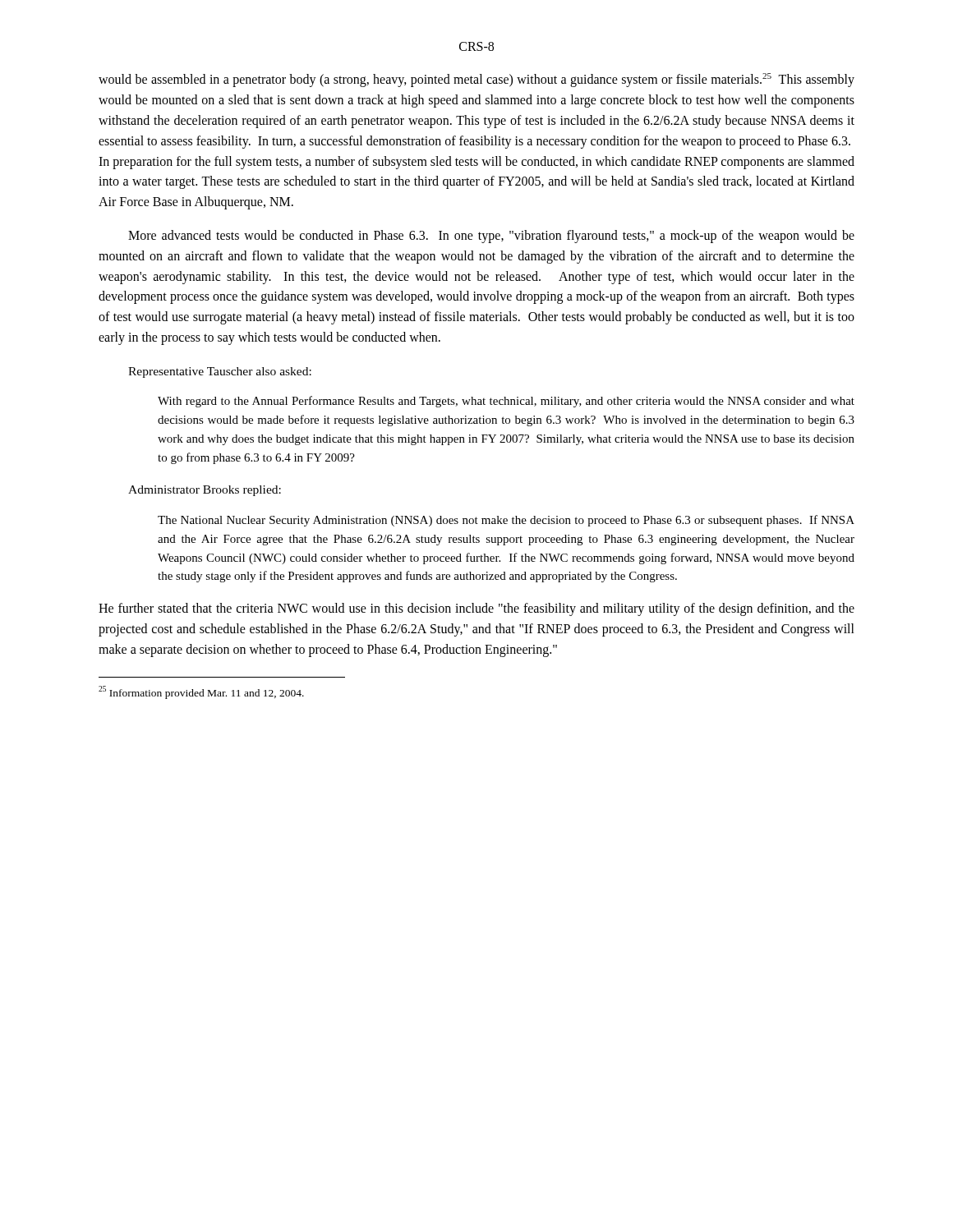The height and width of the screenshot is (1232, 953).
Task: Find the block on this page that starts "would be assembled"
Action: pos(476,140)
